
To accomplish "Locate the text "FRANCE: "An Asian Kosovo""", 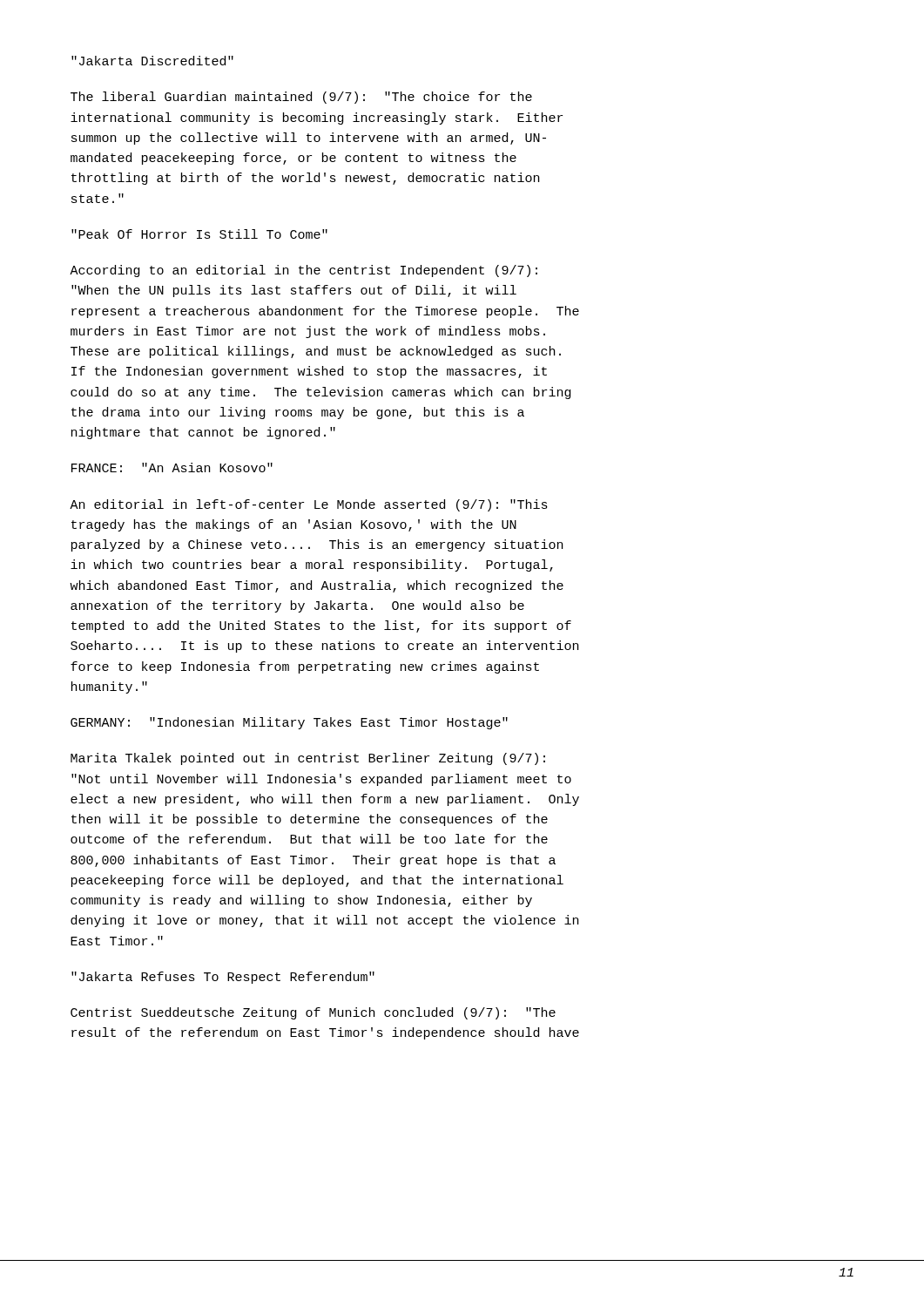I will (x=172, y=469).
